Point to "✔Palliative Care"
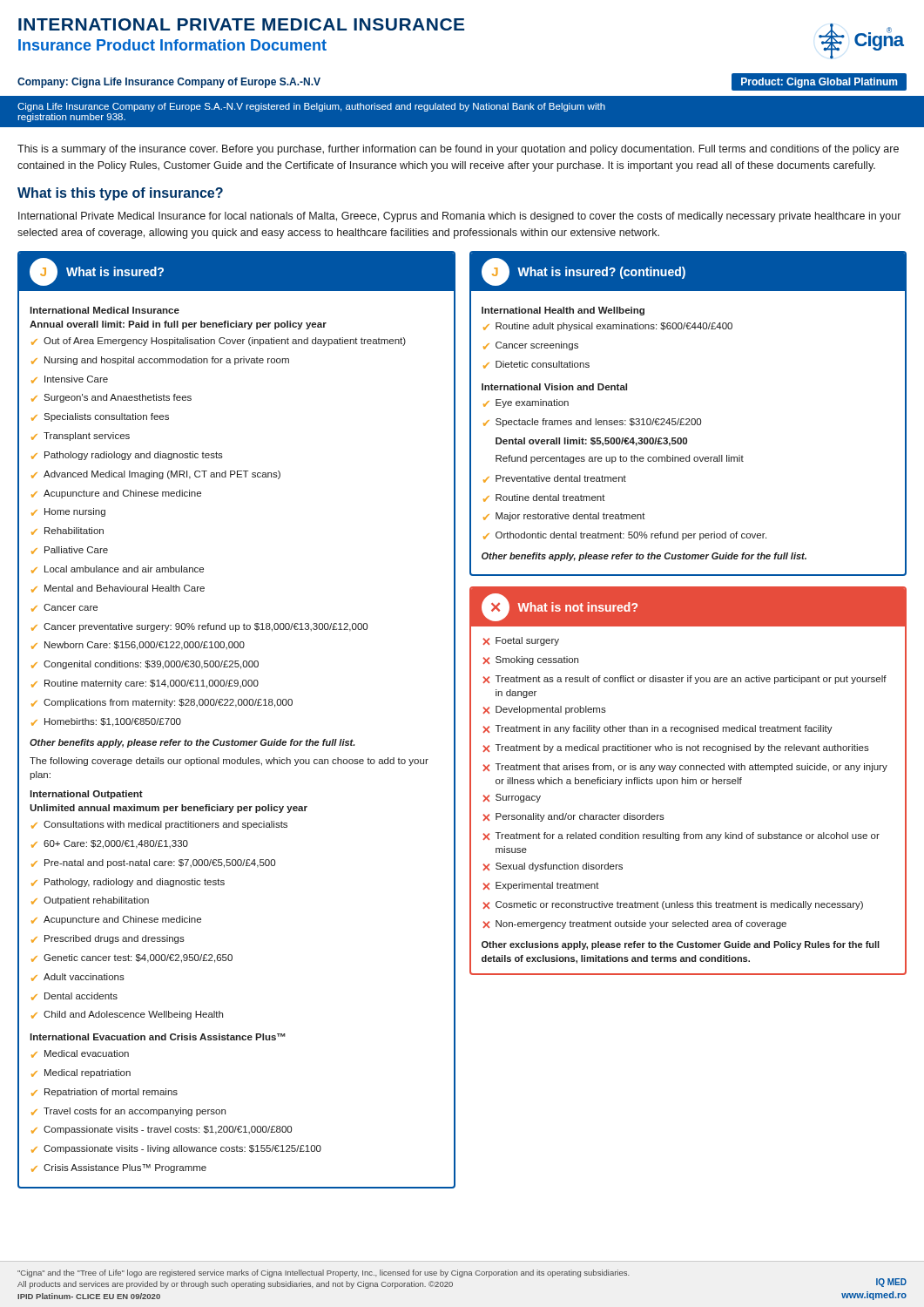The width and height of the screenshot is (924, 1307). 69,552
